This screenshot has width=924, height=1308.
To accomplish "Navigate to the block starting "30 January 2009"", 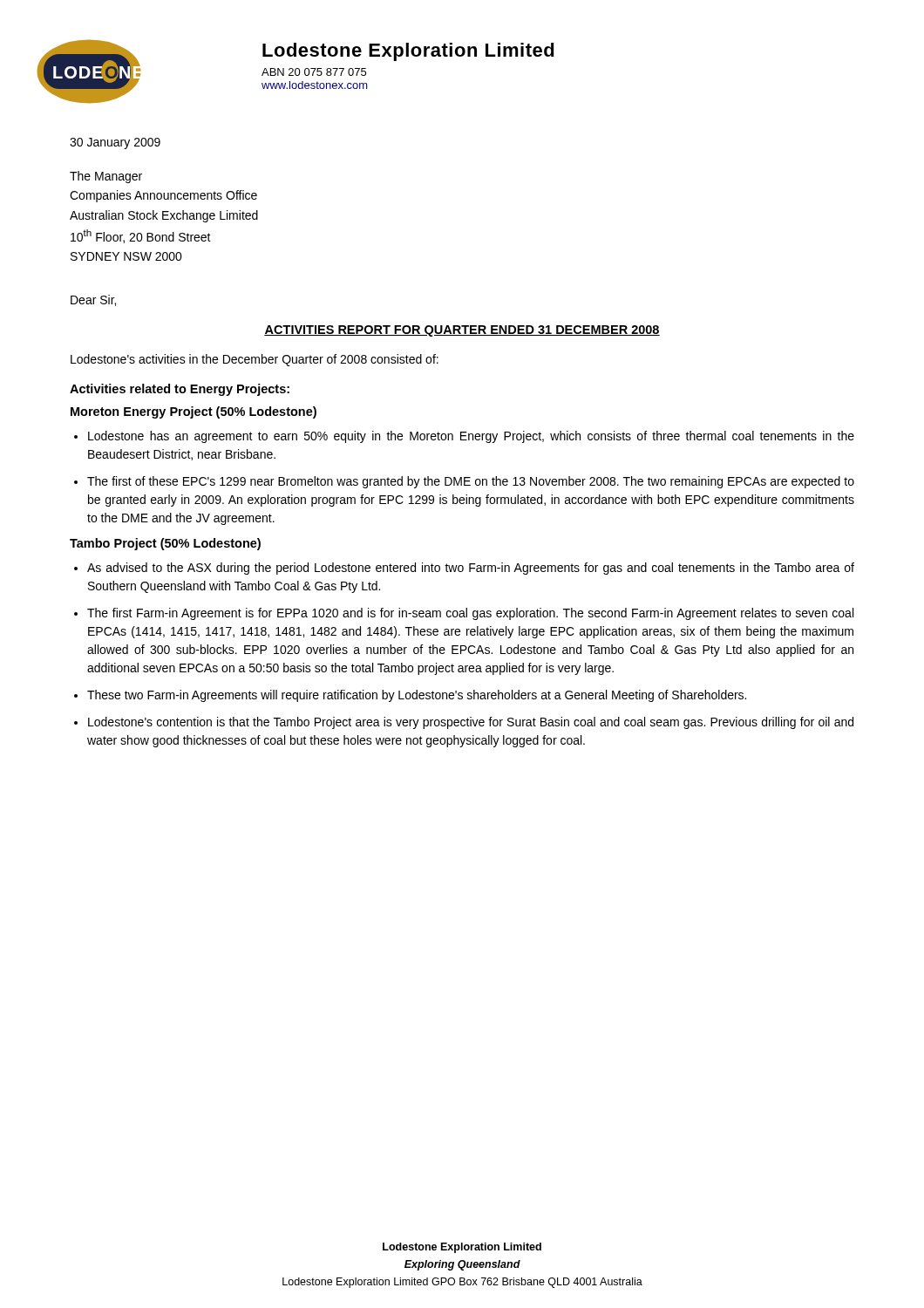I will 115,142.
